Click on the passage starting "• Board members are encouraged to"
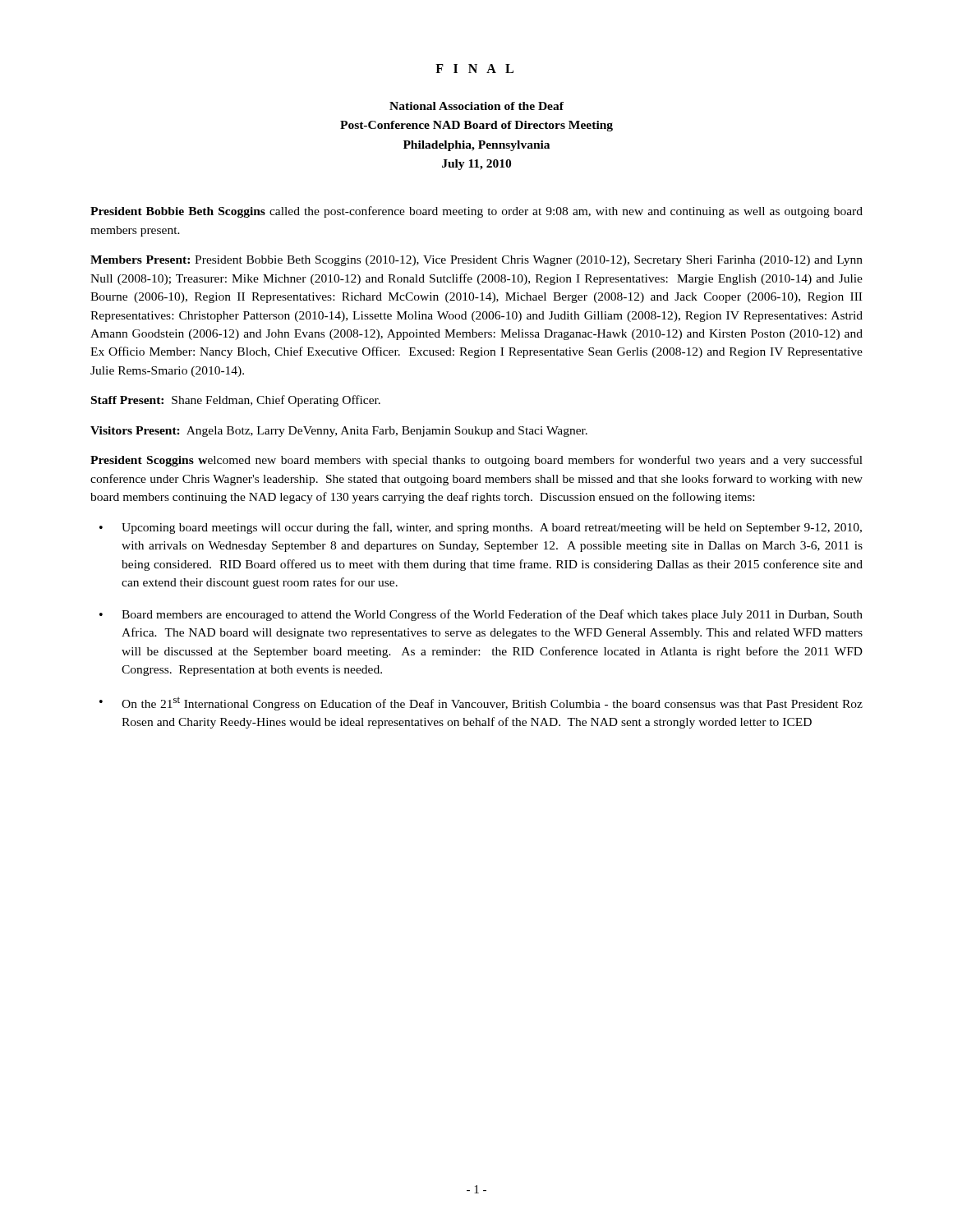Screen dimensions: 1232x953 [x=481, y=642]
